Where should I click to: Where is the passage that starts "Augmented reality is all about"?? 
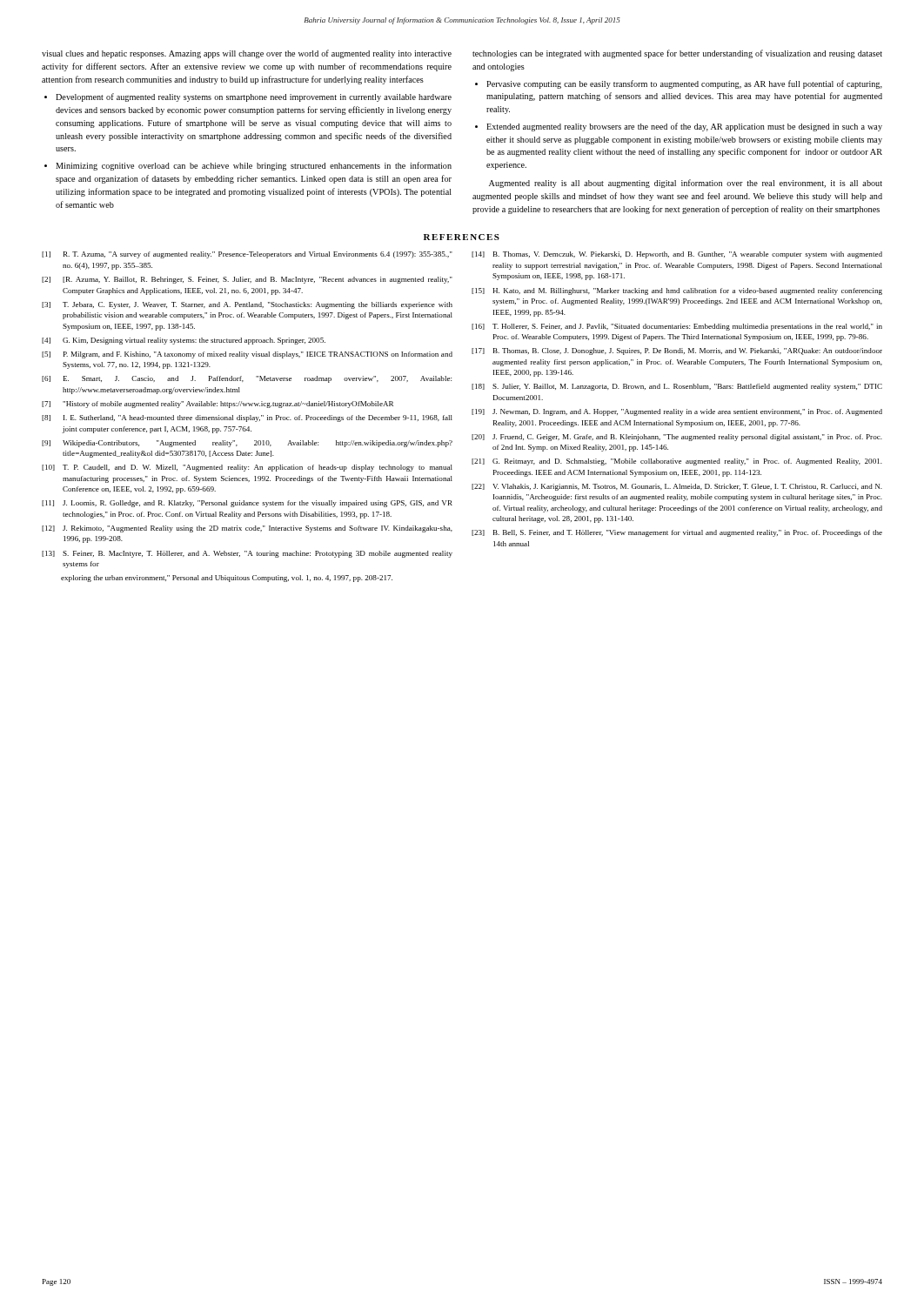pyautogui.click(x=677, y=196)
